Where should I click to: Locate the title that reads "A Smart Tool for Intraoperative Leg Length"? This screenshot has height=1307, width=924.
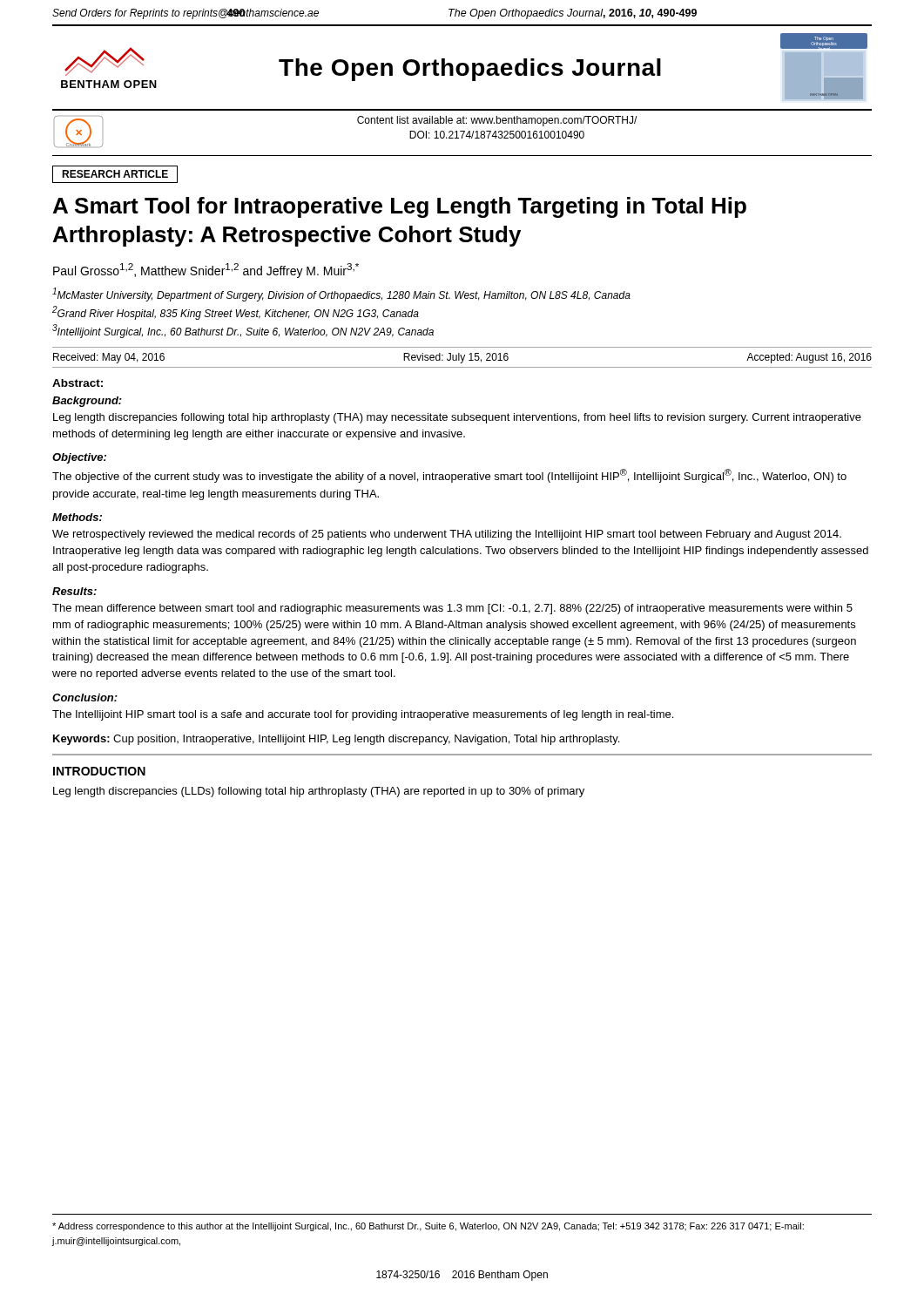click(x=400, y=220)
